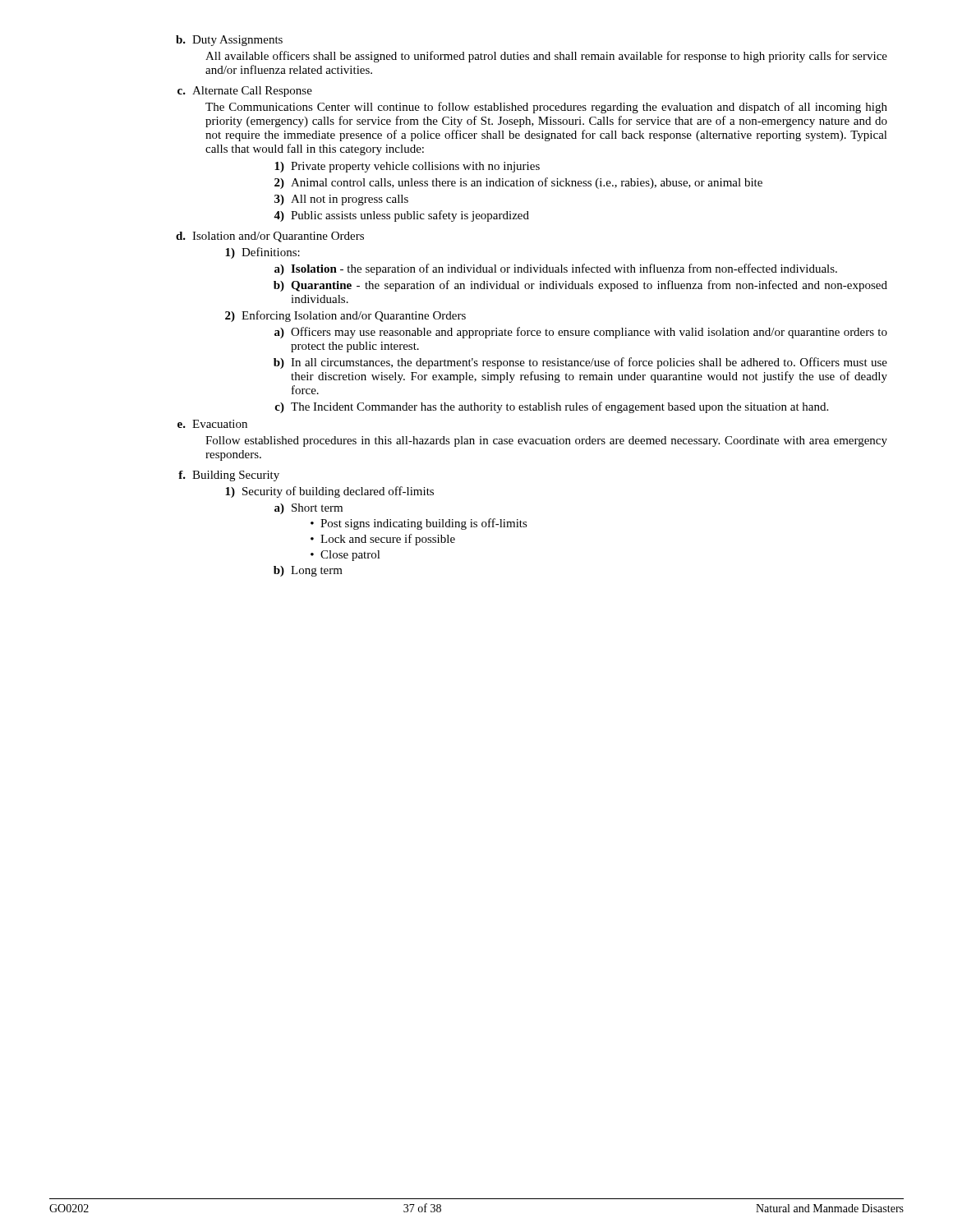
Task: Locate the block of text that opens with "f. Building Security 1)"
Action: tap(497, 523)
